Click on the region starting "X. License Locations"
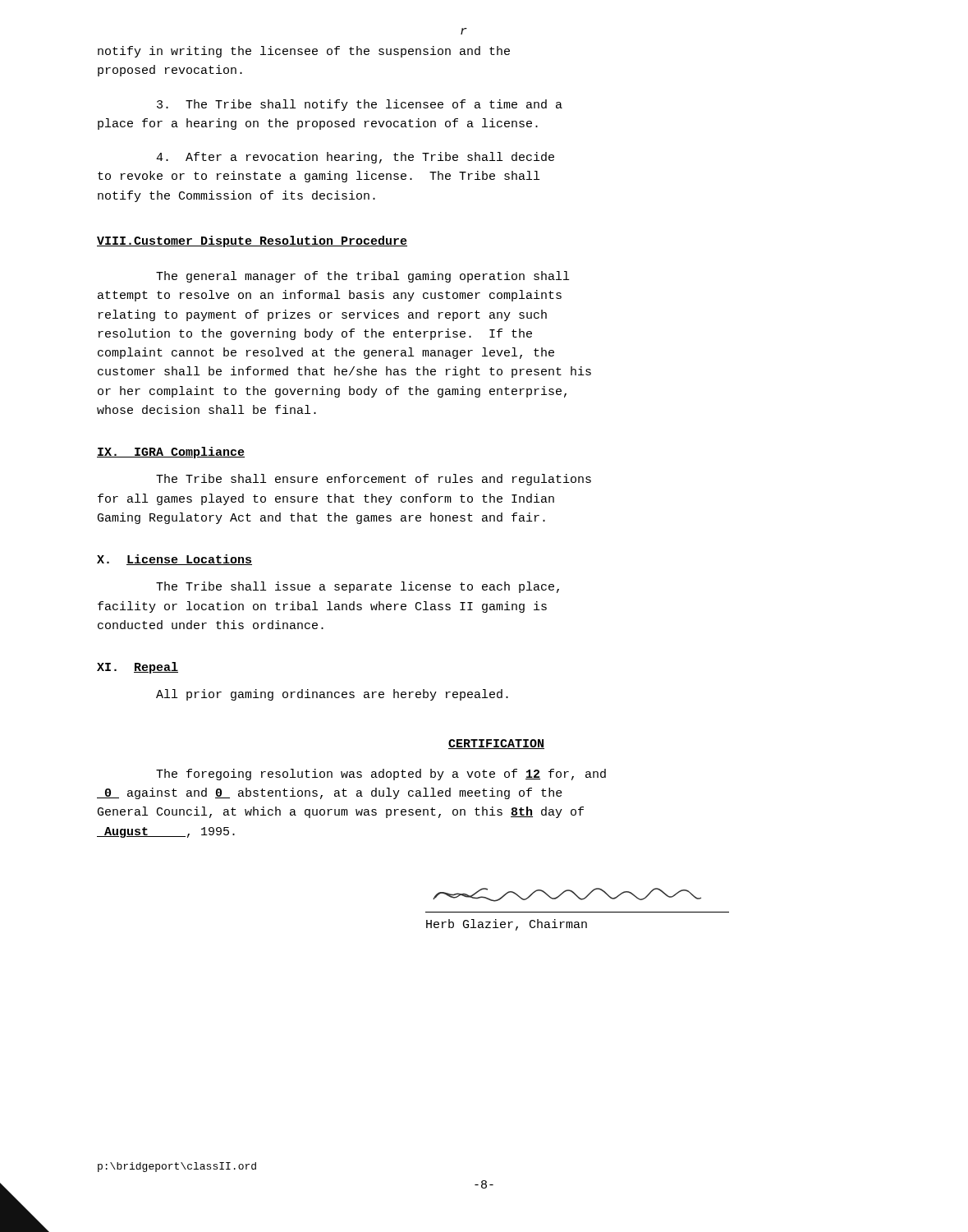The image size is (968, 1232). click(x=174, y=561)
